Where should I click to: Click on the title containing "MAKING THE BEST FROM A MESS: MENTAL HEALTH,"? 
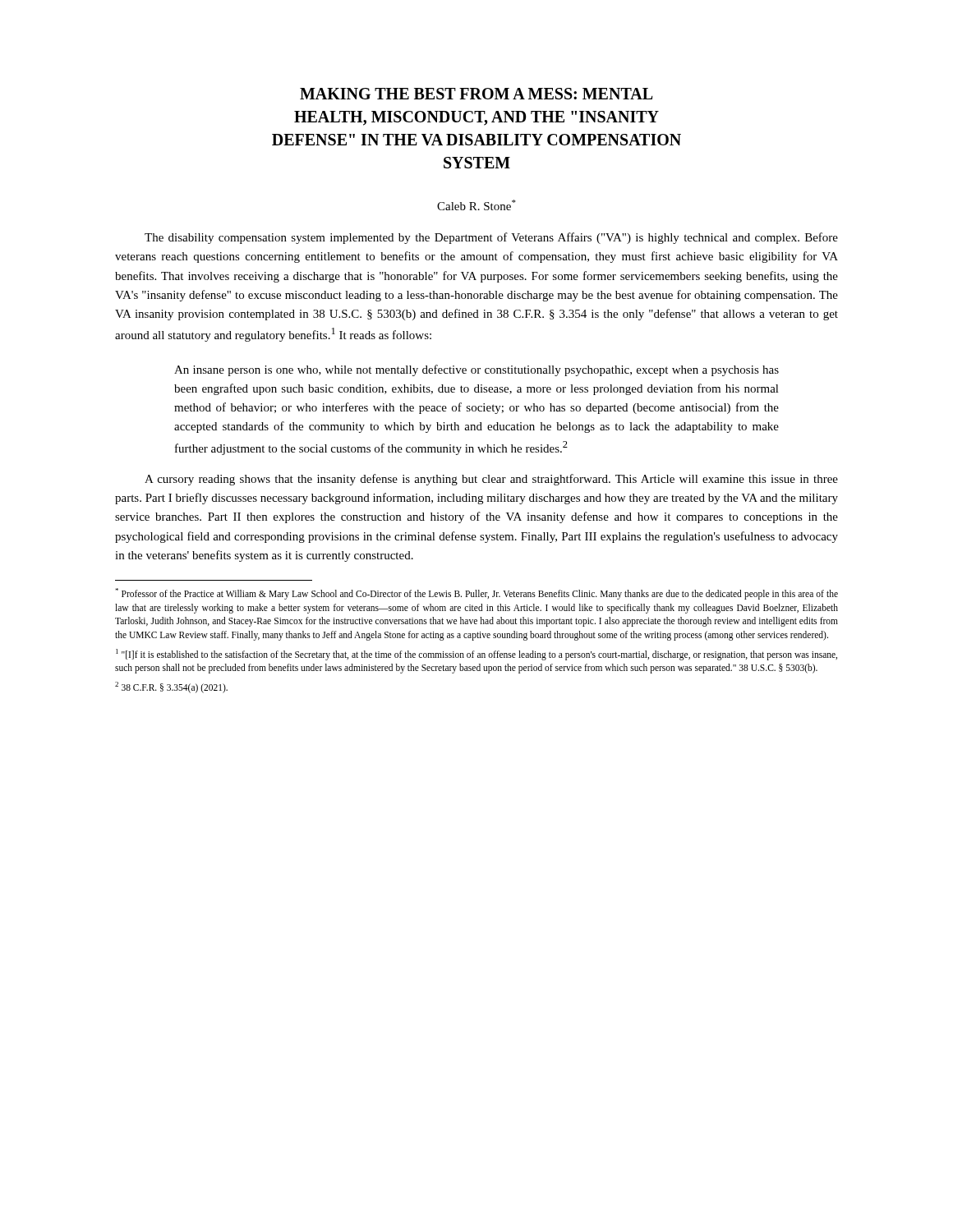coord(476,128)
